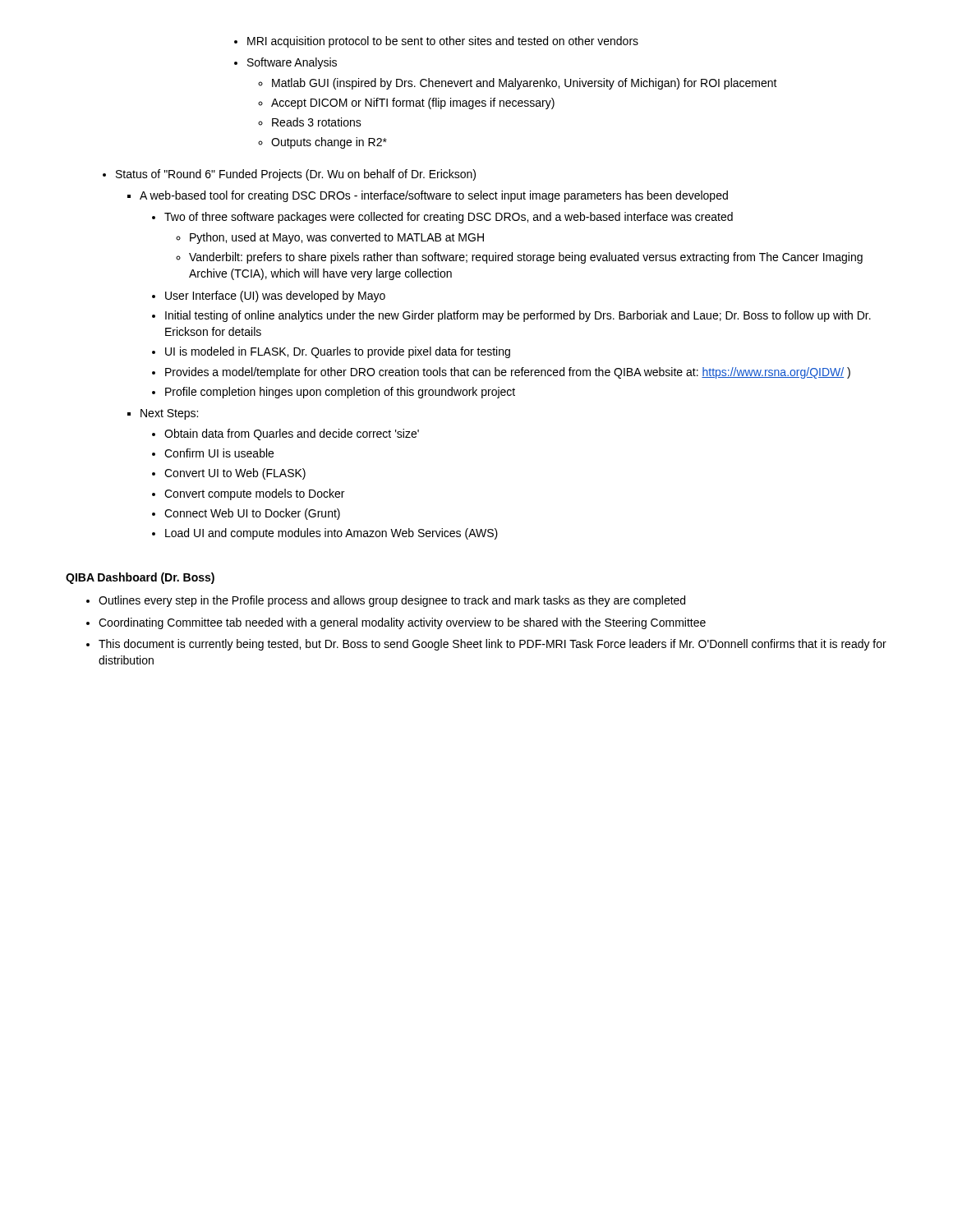Click the passage that begins "Accept DICOM or NifTI format (flip"
The height and width of the screenshot is (1232, 953).
[413, 103]
